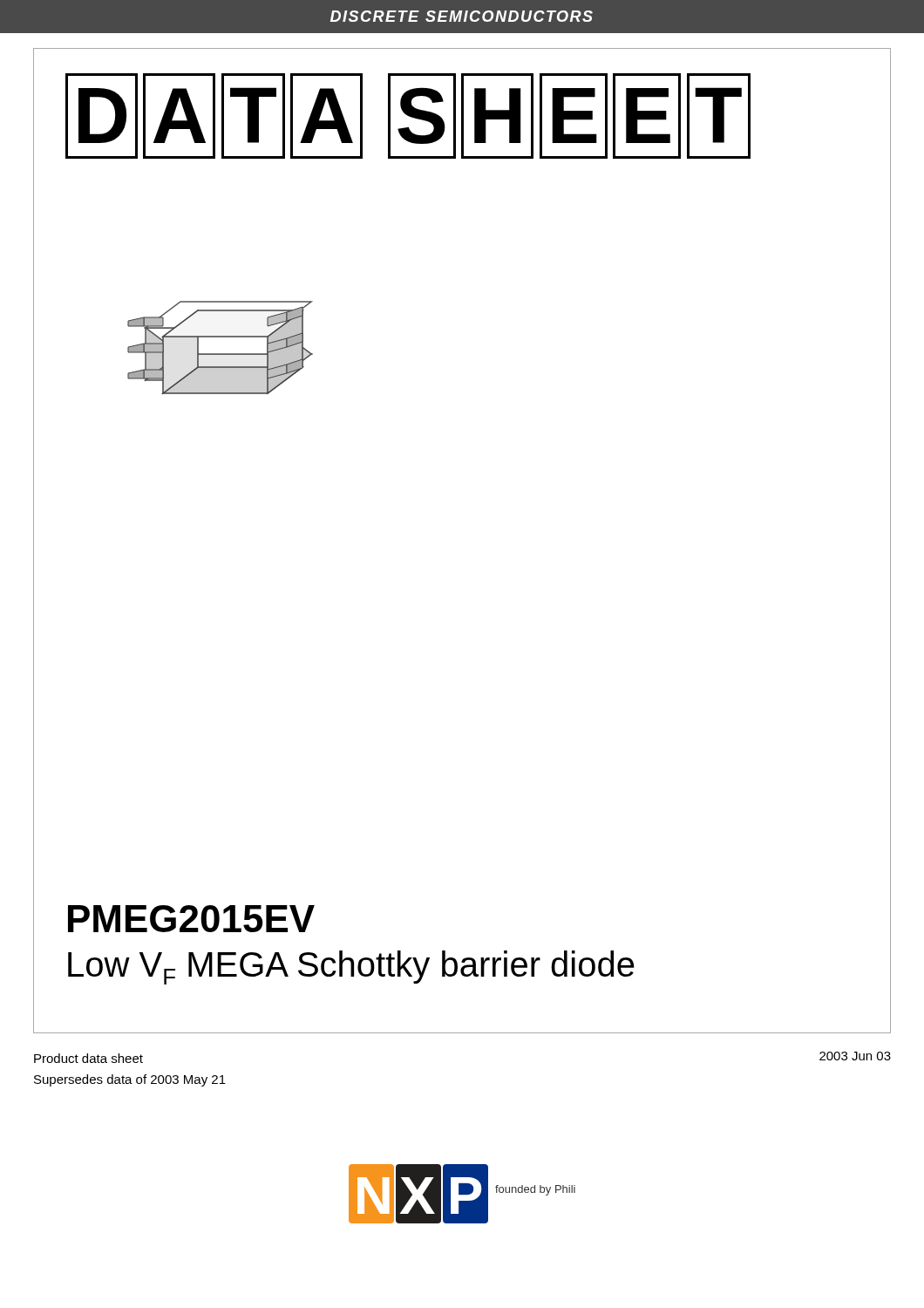Viewport: 924px width, 1308px height.
Task: Find the text that reads "2003 Jun 03"
Action: pyautogui.click(x=855, y=1056)
